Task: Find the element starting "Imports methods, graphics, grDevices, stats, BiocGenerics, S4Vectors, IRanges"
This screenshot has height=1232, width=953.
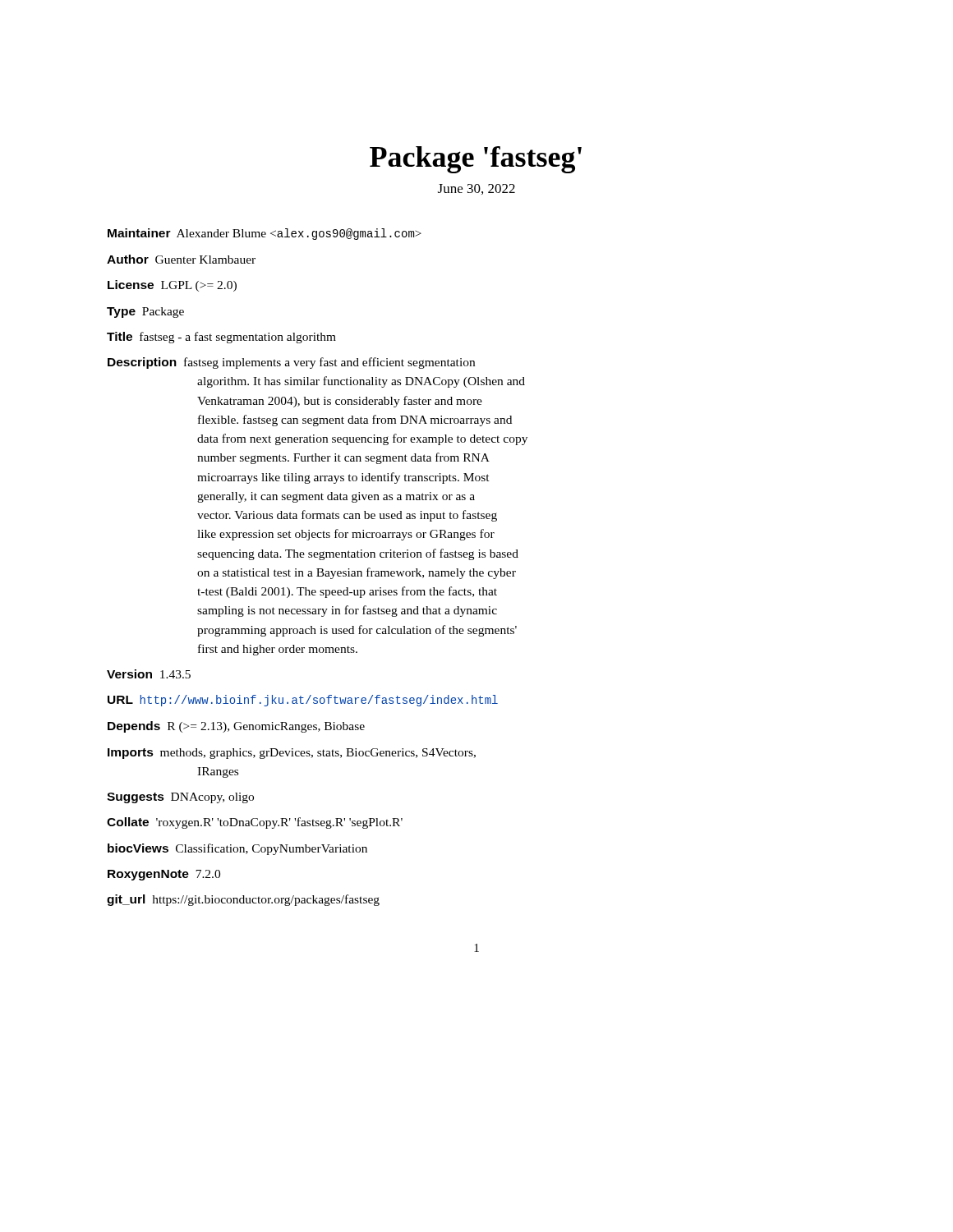Action: [x=476, y=762]
